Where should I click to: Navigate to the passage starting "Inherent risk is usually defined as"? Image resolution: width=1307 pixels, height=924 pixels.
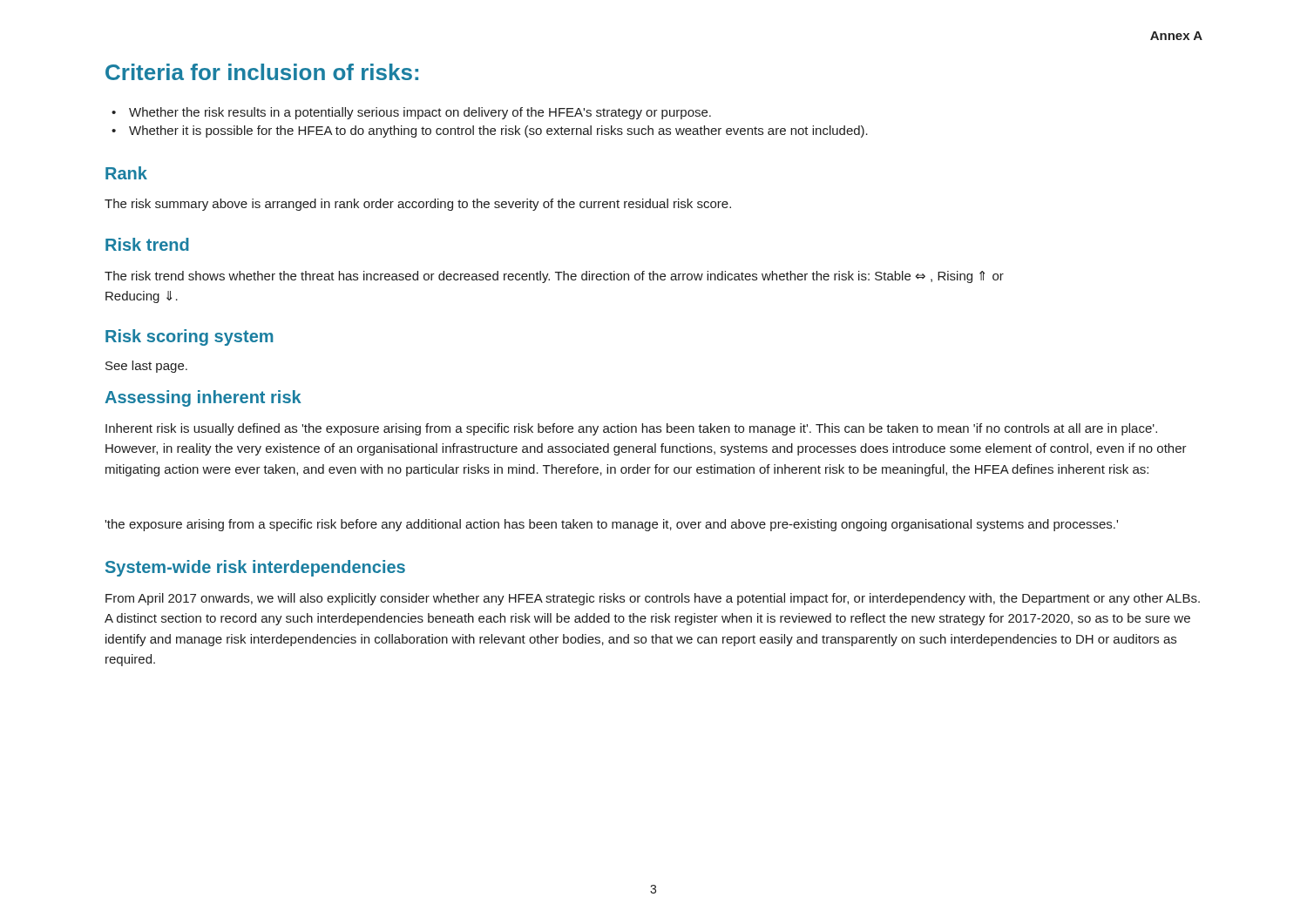(645, 448)
